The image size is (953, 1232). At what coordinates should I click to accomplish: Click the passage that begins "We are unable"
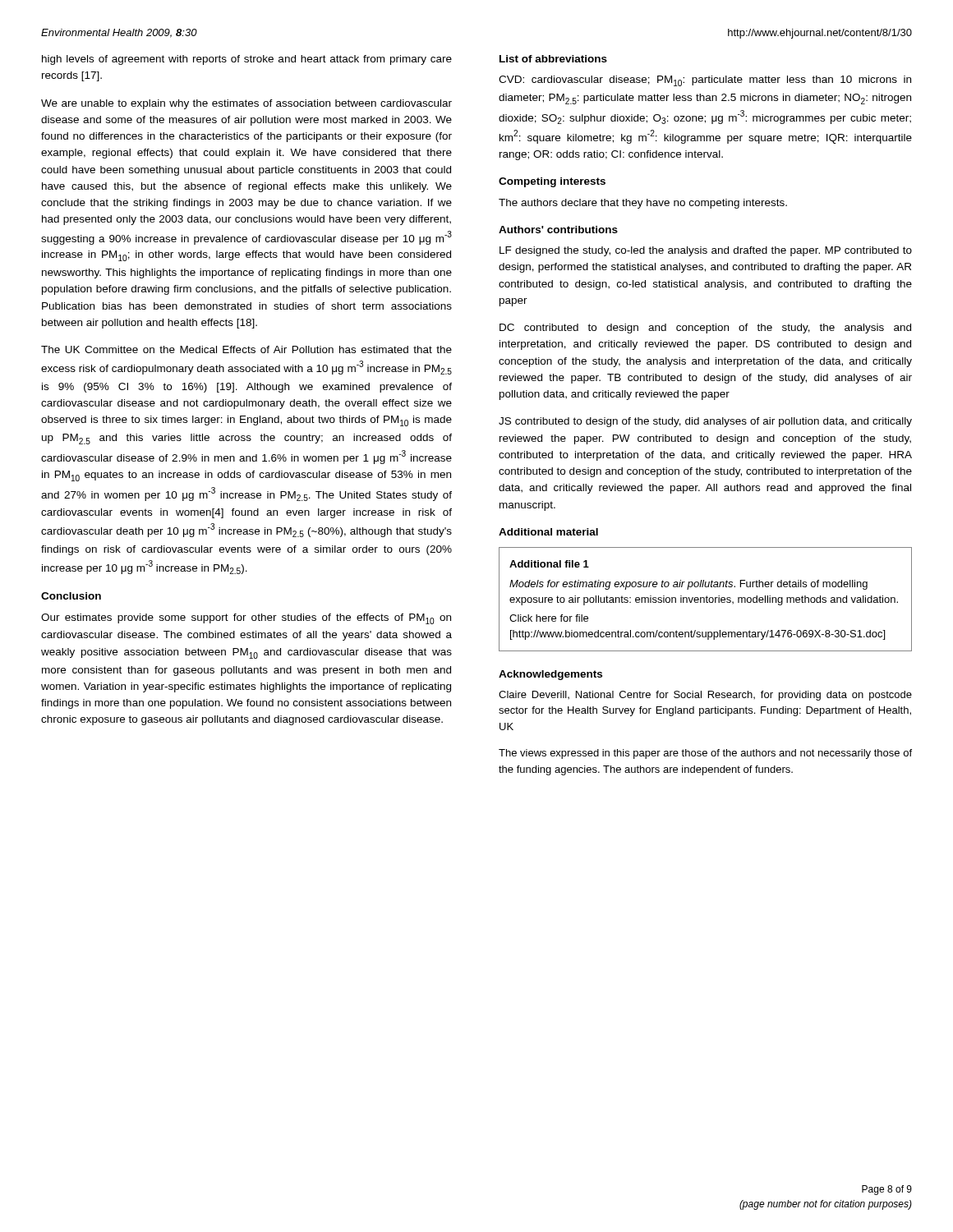pos(246,212)
